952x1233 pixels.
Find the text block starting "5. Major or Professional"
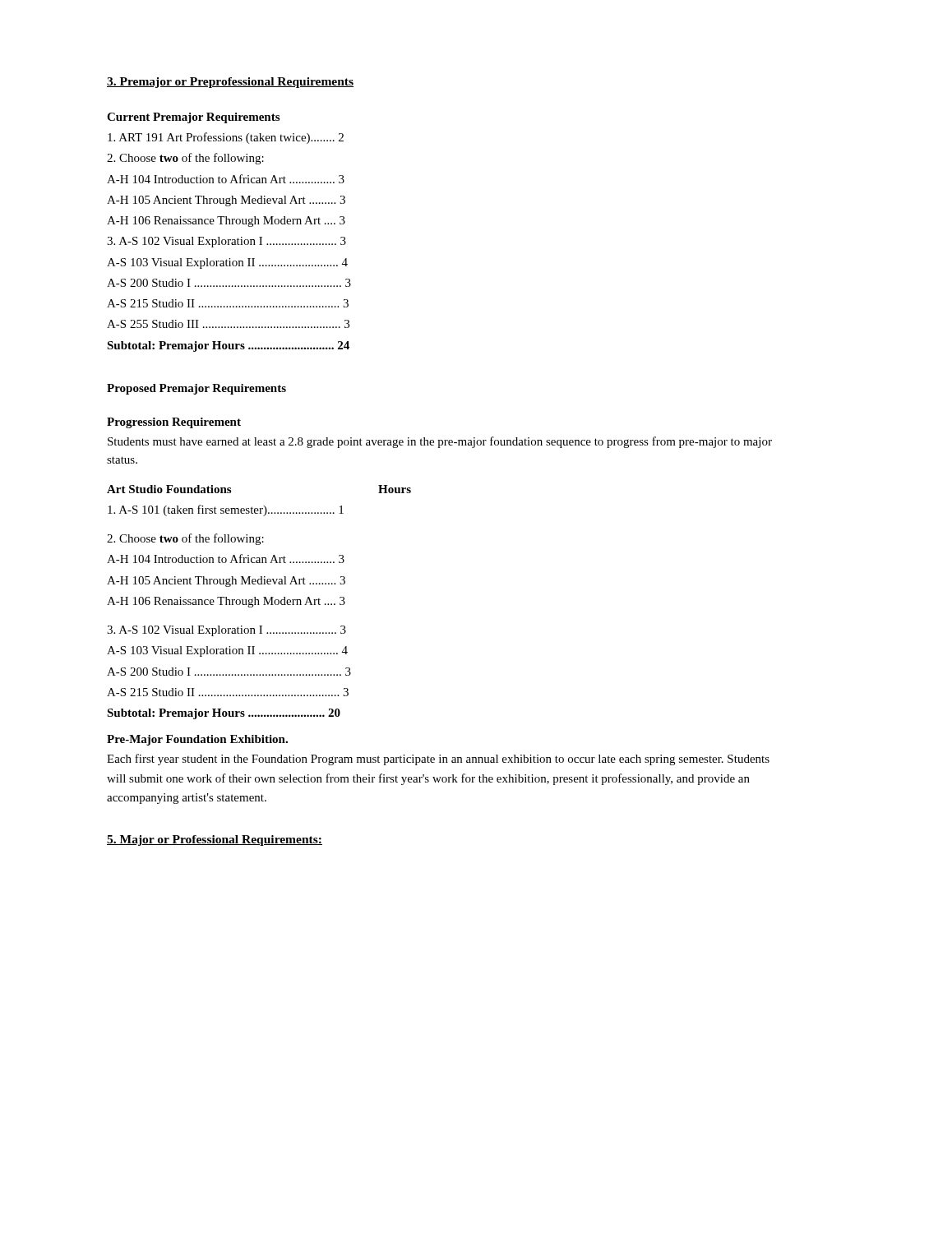tap(215, 839)
